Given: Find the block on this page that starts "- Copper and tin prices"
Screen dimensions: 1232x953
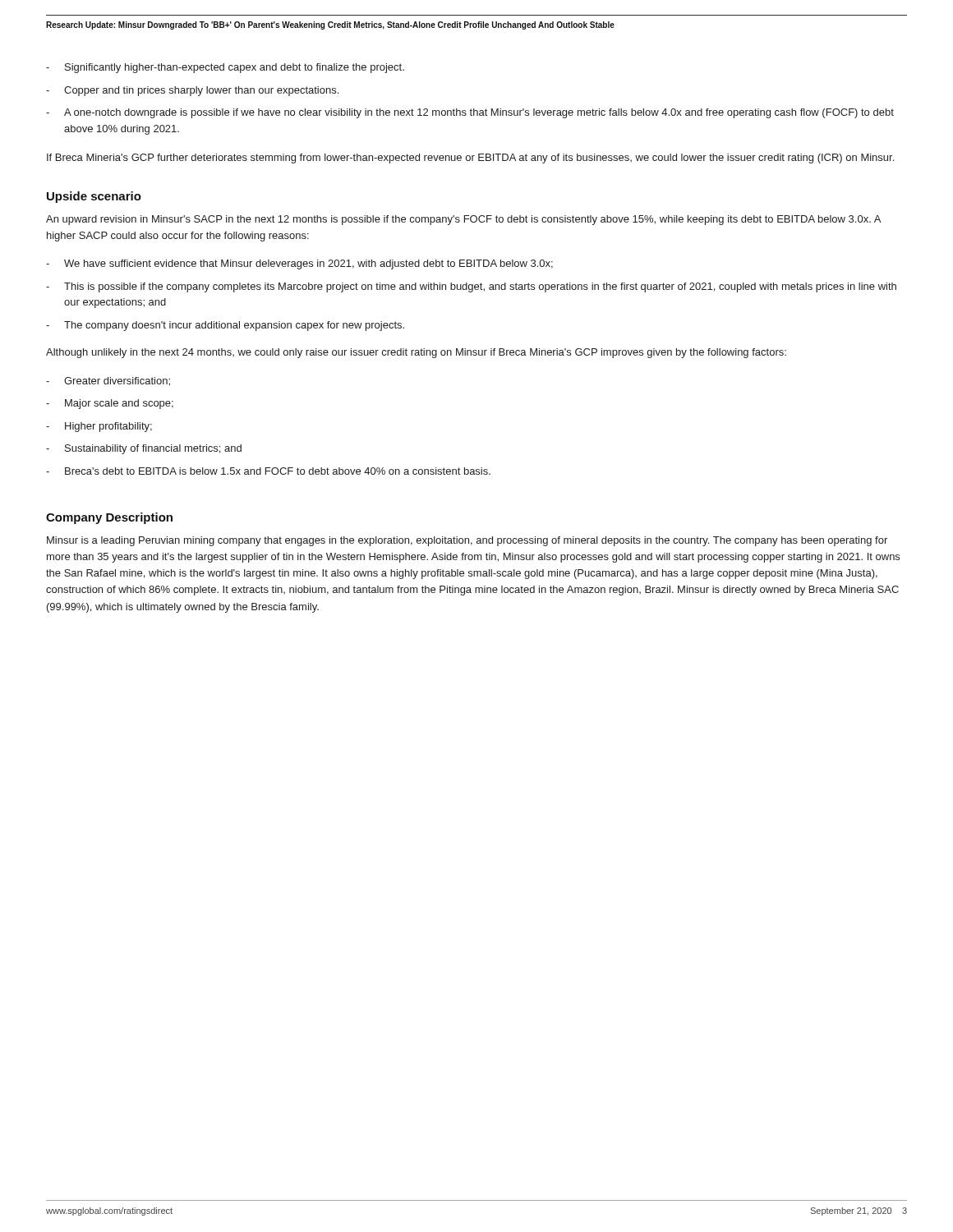Looking at the screenshot, I should tap(192, 91).
